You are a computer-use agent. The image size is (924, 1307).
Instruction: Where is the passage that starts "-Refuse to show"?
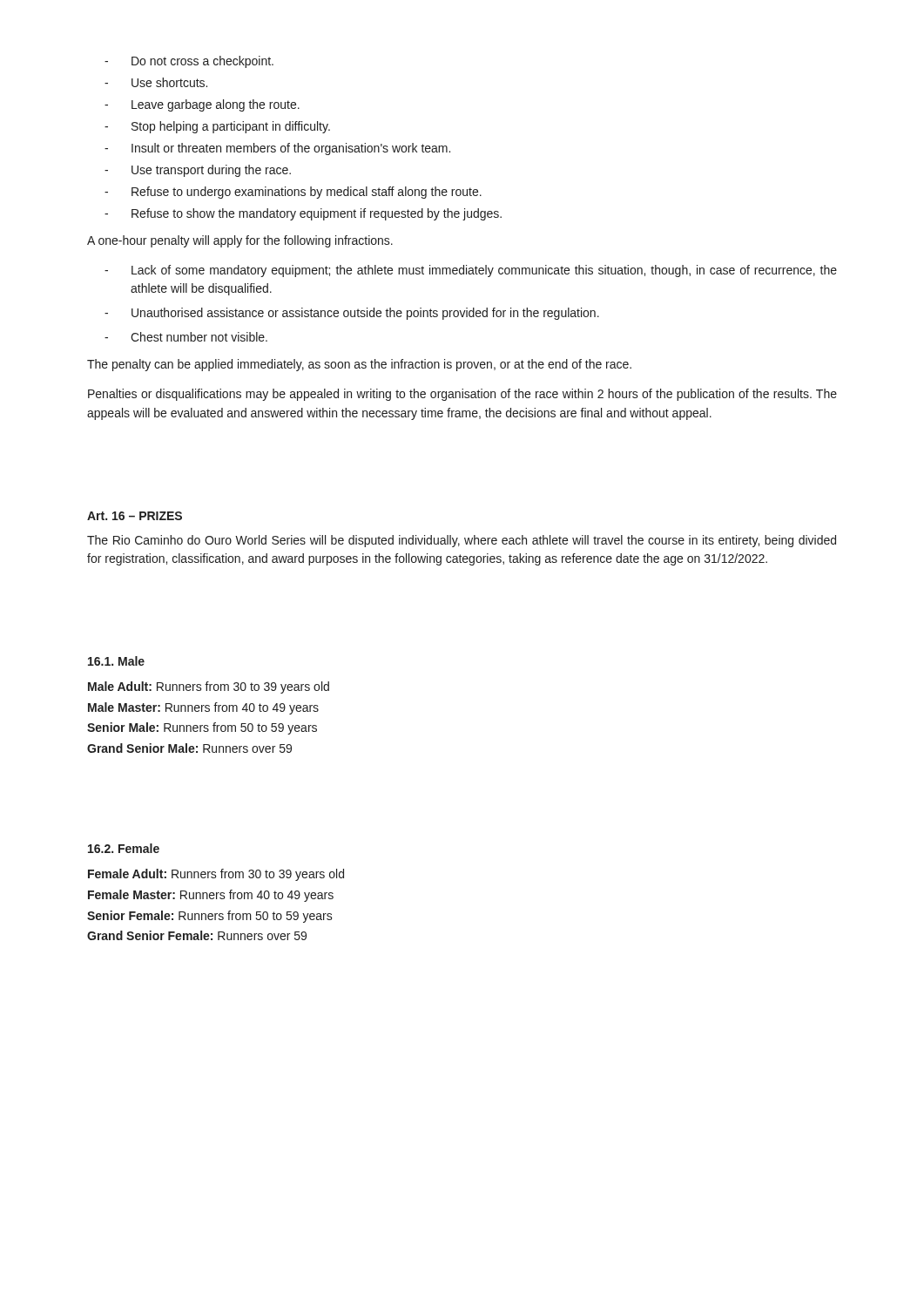pos(471,214)
